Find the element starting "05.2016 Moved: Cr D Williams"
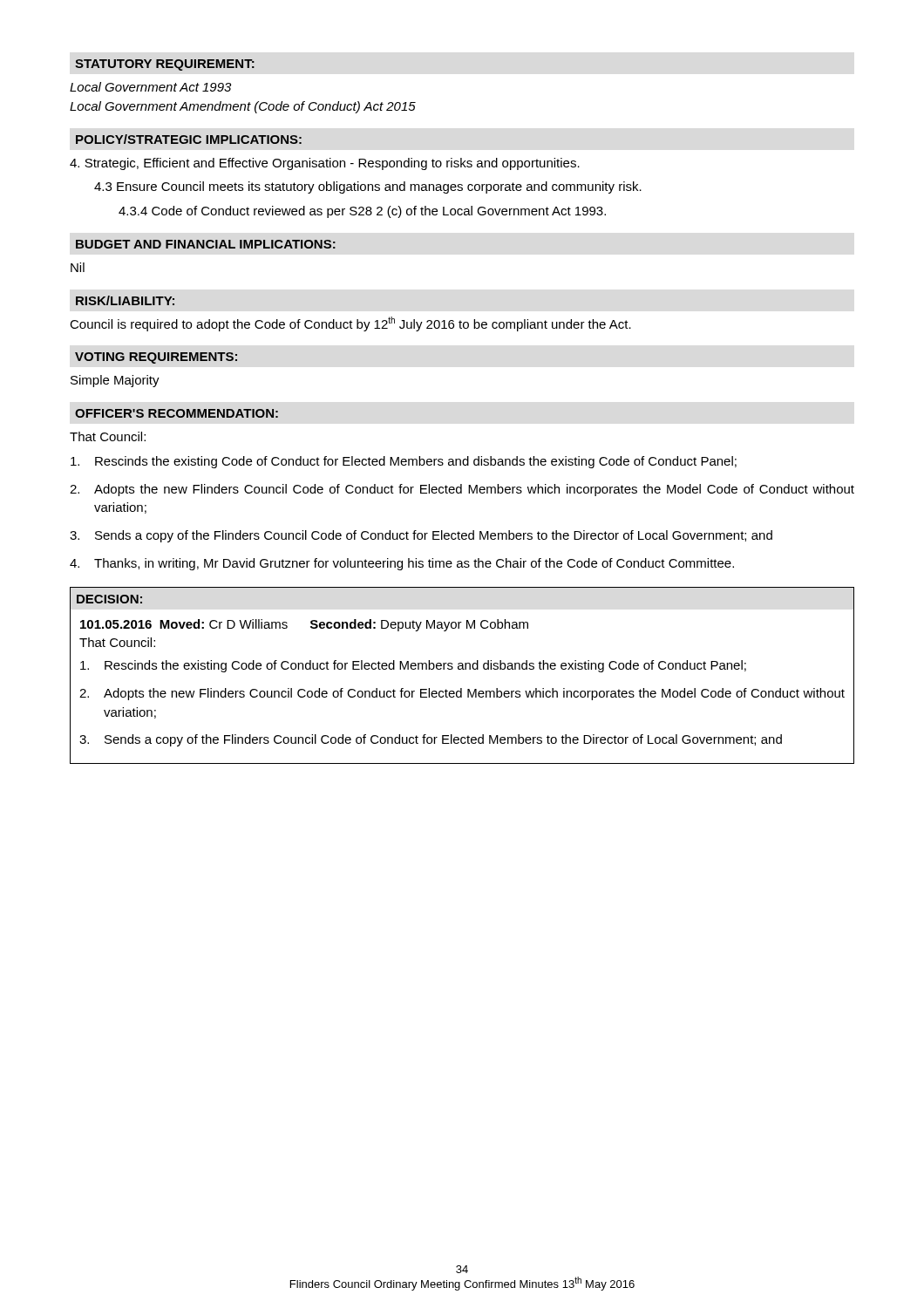Viewport: 924px width, 1308px height. click(x=304, y=633)
